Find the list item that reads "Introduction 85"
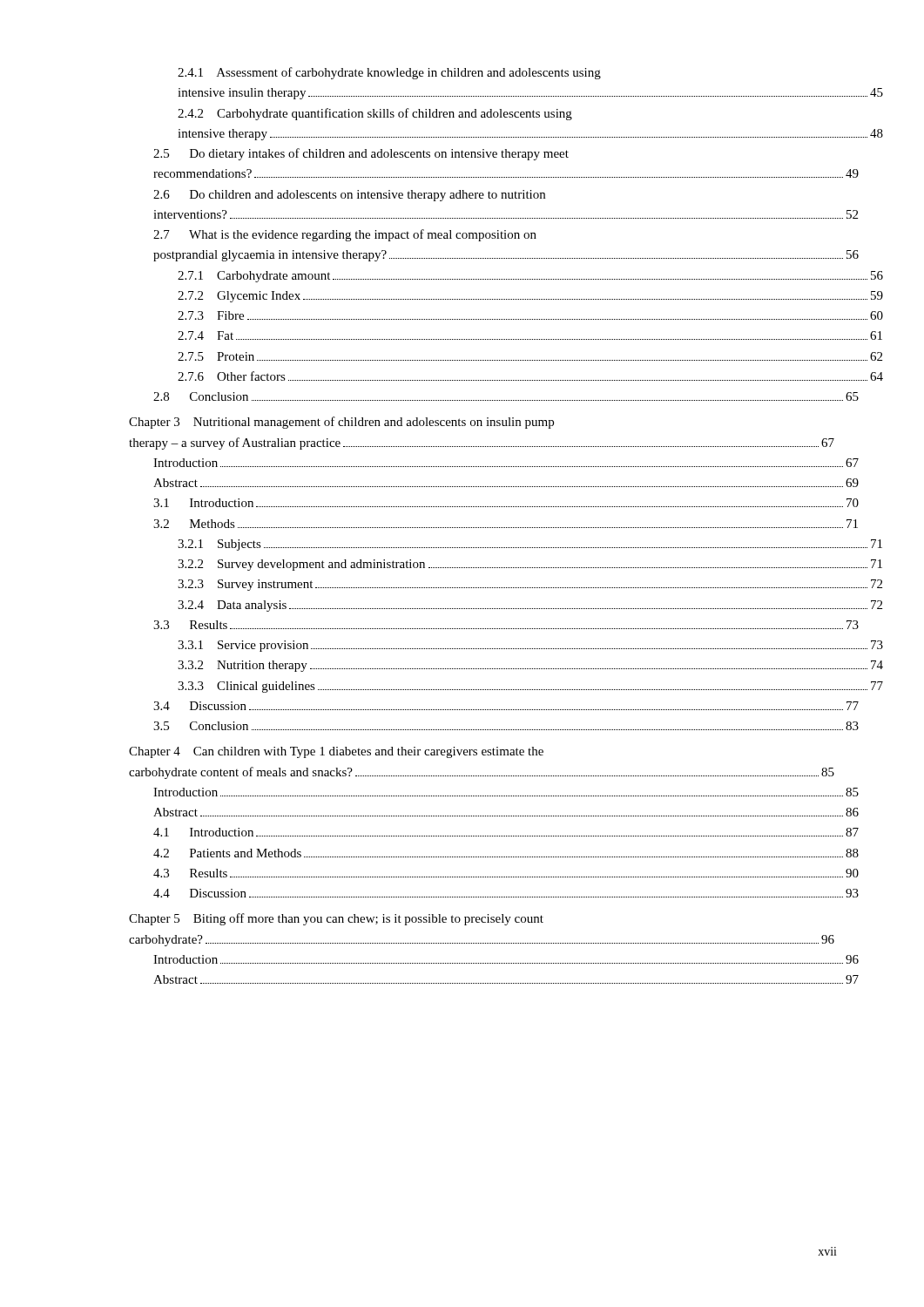Screen dimensions: 1307x924 506,792
